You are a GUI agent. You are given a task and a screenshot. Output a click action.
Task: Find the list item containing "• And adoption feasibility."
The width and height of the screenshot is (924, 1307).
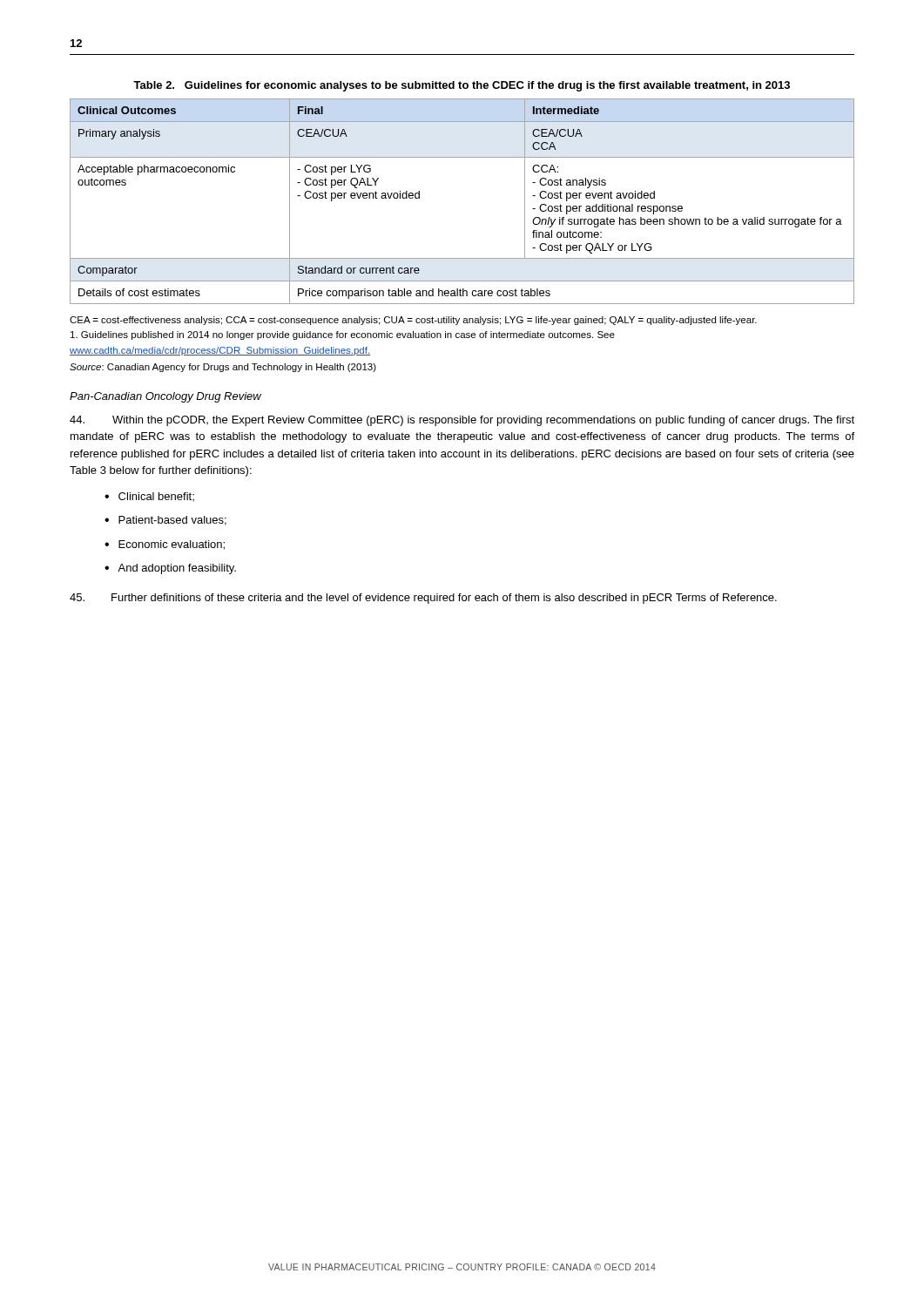tap(171, 568)
